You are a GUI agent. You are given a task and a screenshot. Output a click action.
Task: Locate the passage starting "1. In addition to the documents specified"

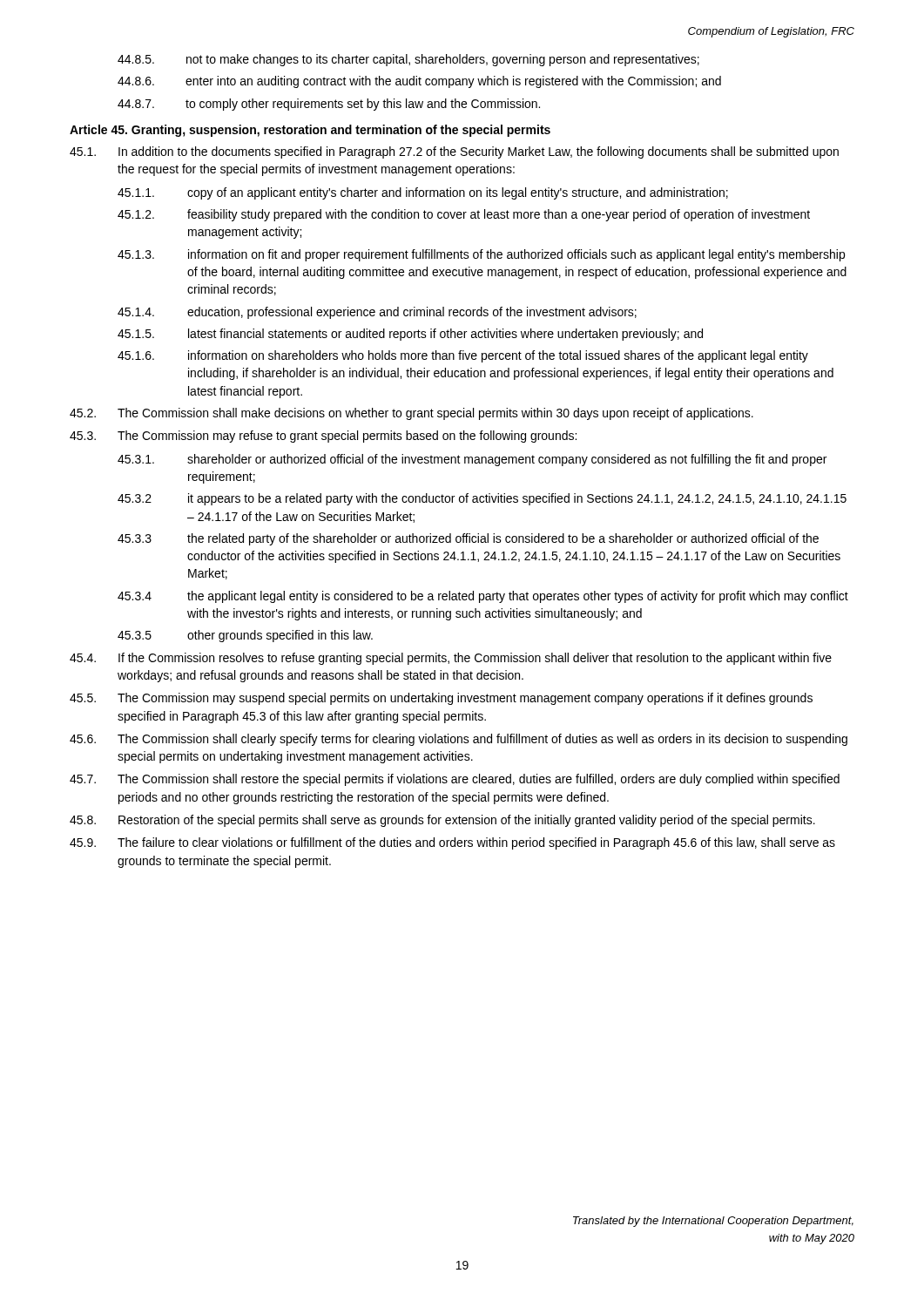tap(462, 161)
